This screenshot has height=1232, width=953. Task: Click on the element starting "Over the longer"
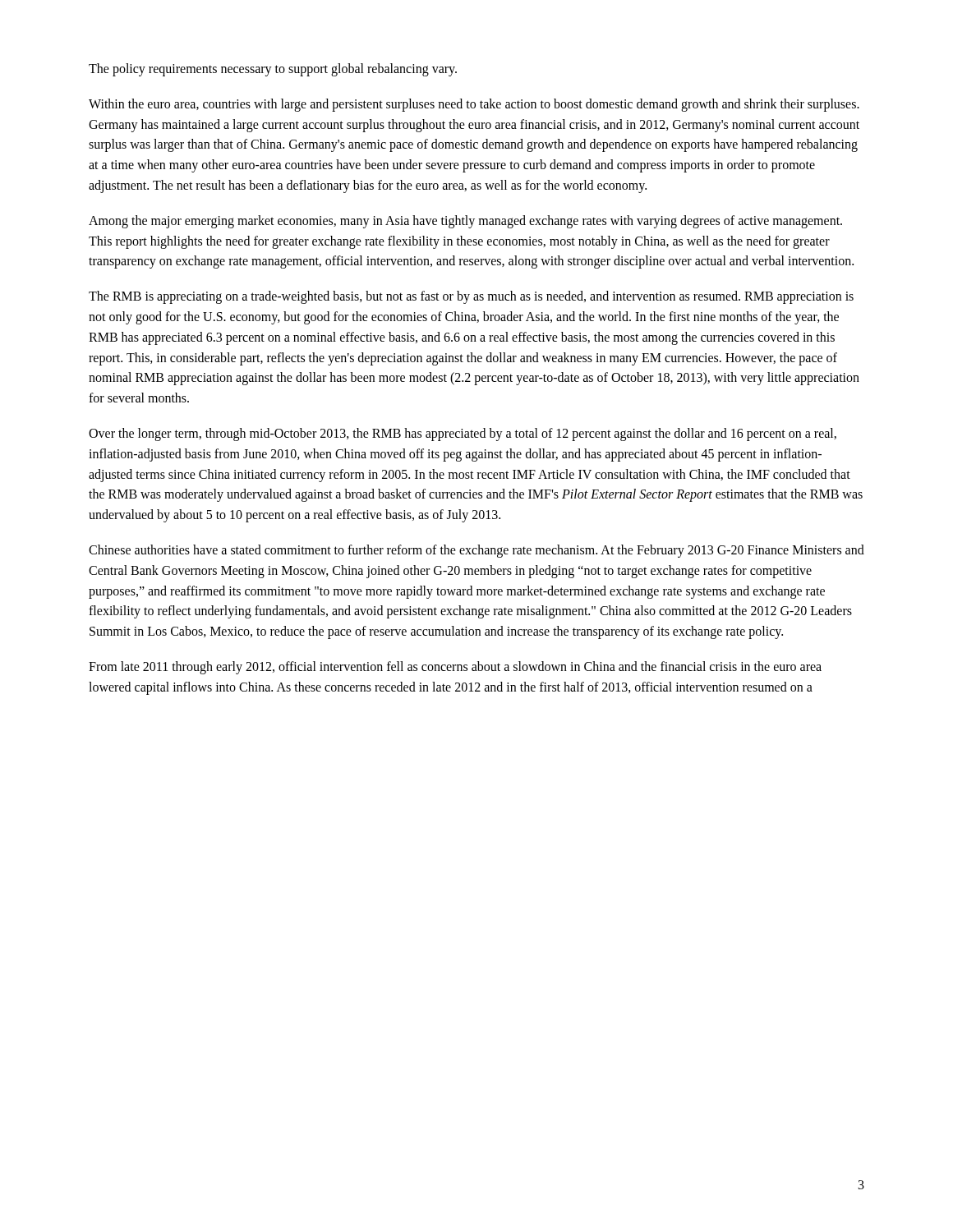(476, 475)
